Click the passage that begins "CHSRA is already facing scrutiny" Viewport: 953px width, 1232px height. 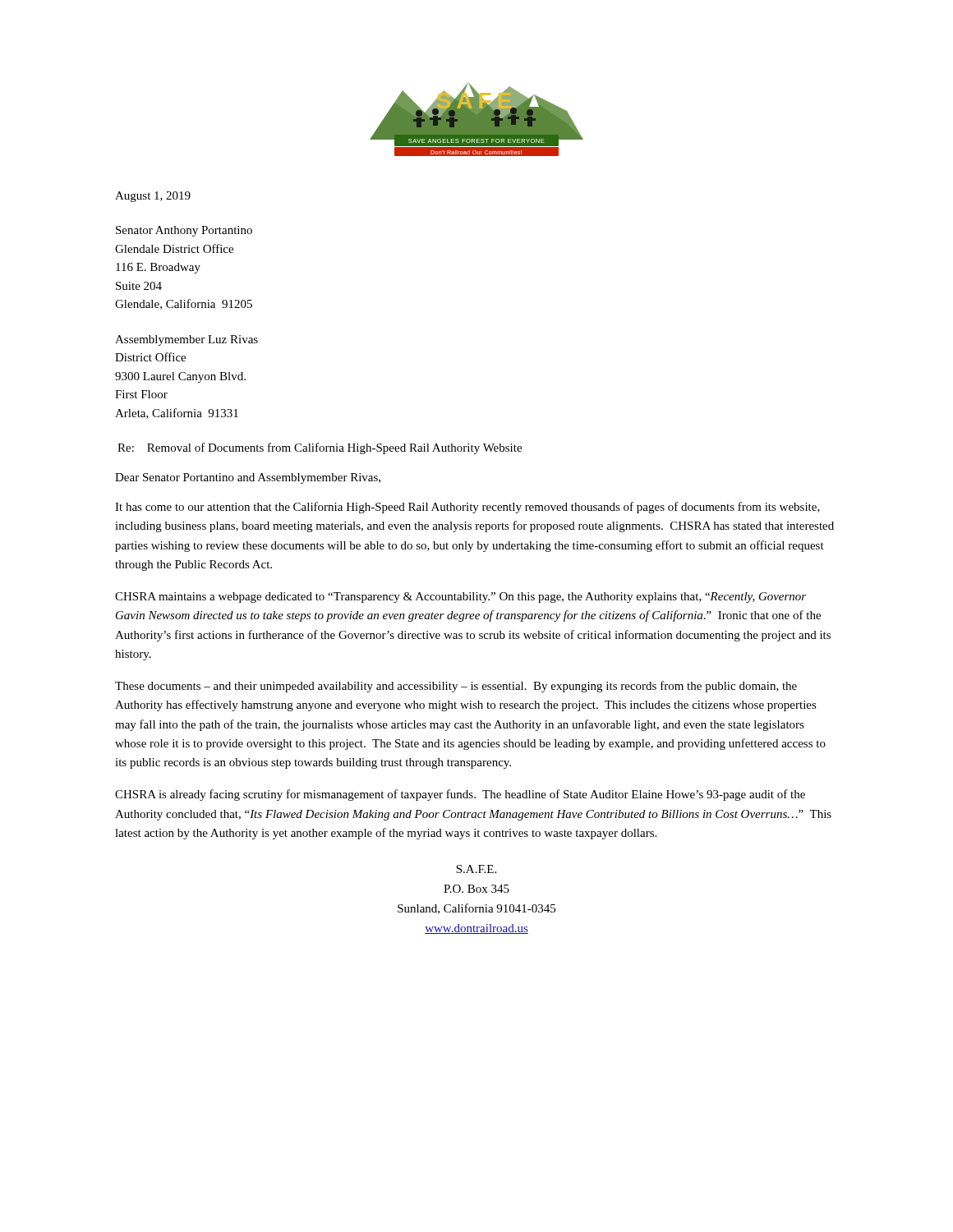pos(473,814)
